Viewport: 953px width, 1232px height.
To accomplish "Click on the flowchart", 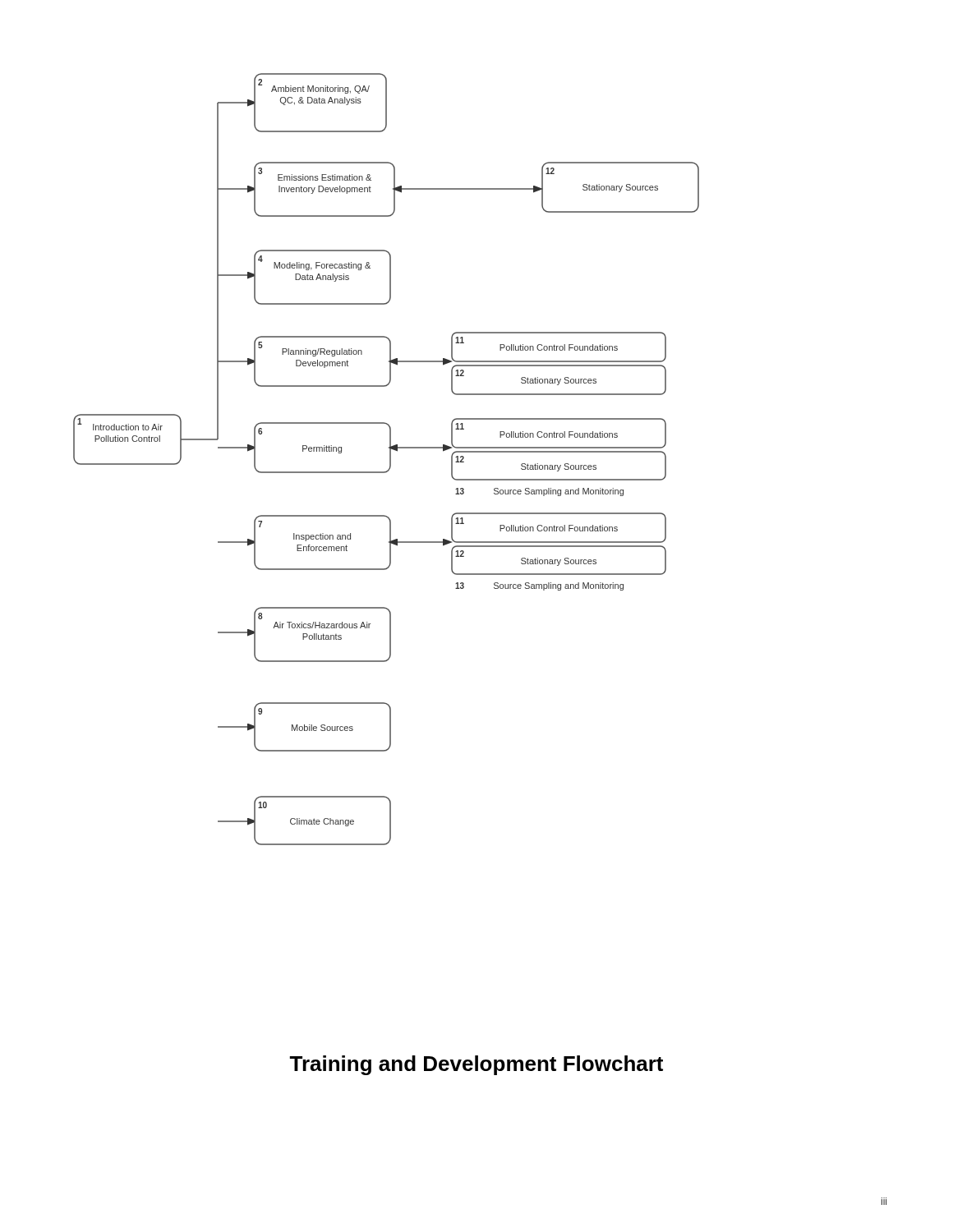I will (x=476, y=534).
